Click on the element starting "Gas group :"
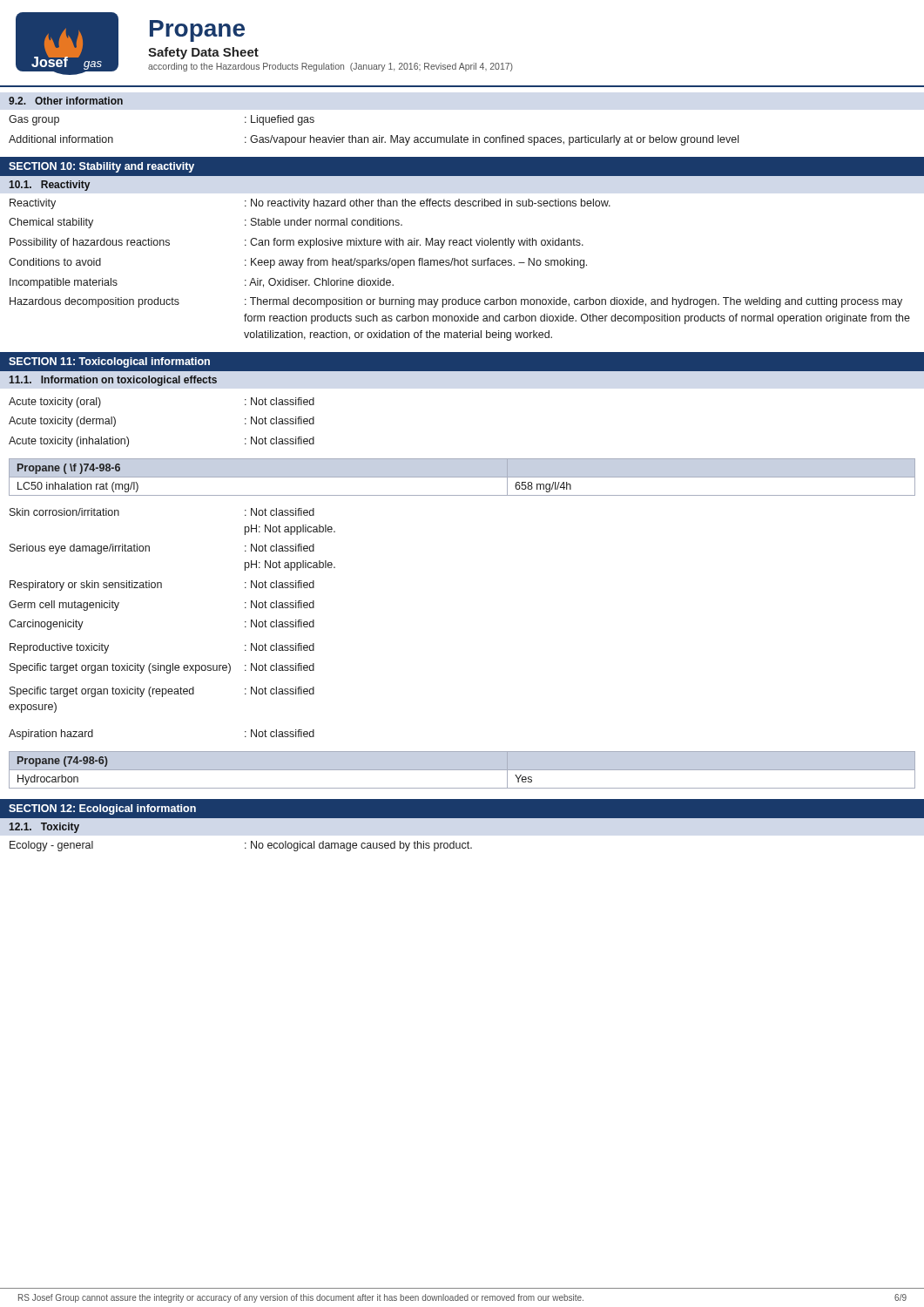The height and width of the screenshot is (1307, 924). click(x=462, y=130)
